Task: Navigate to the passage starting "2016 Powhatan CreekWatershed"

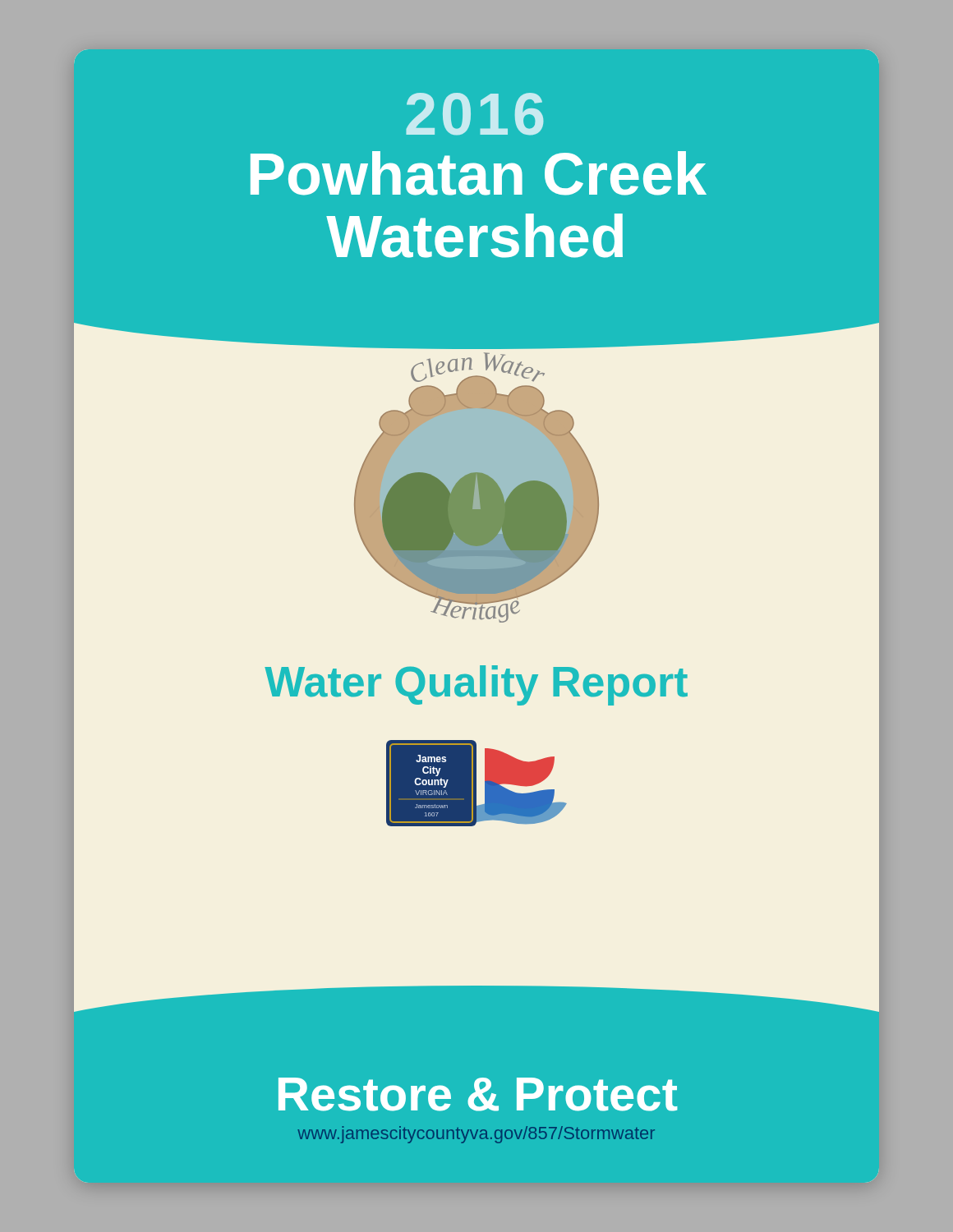Action: coord(476,177)
